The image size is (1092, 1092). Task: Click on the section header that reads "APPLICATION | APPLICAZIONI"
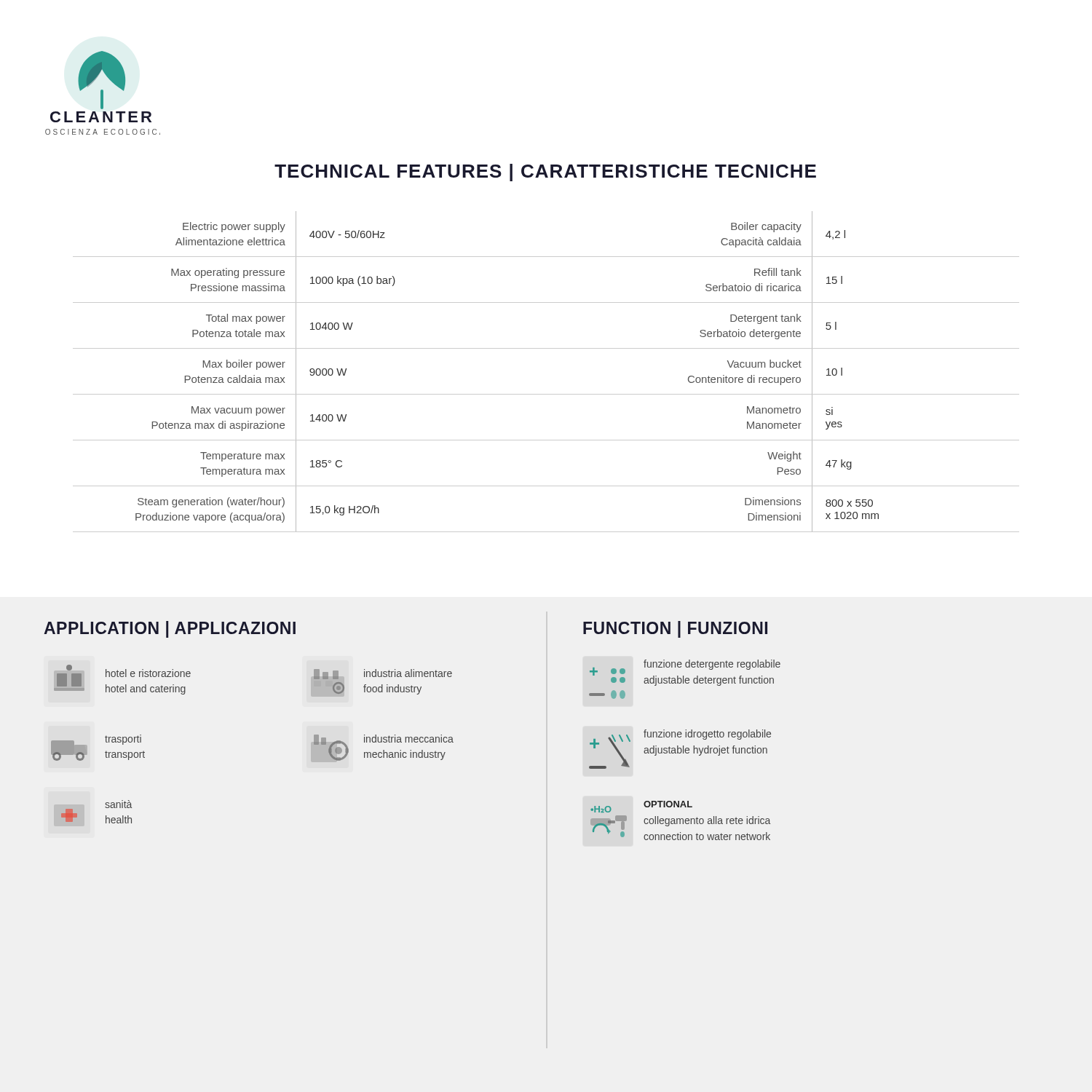tap(291, 629)
